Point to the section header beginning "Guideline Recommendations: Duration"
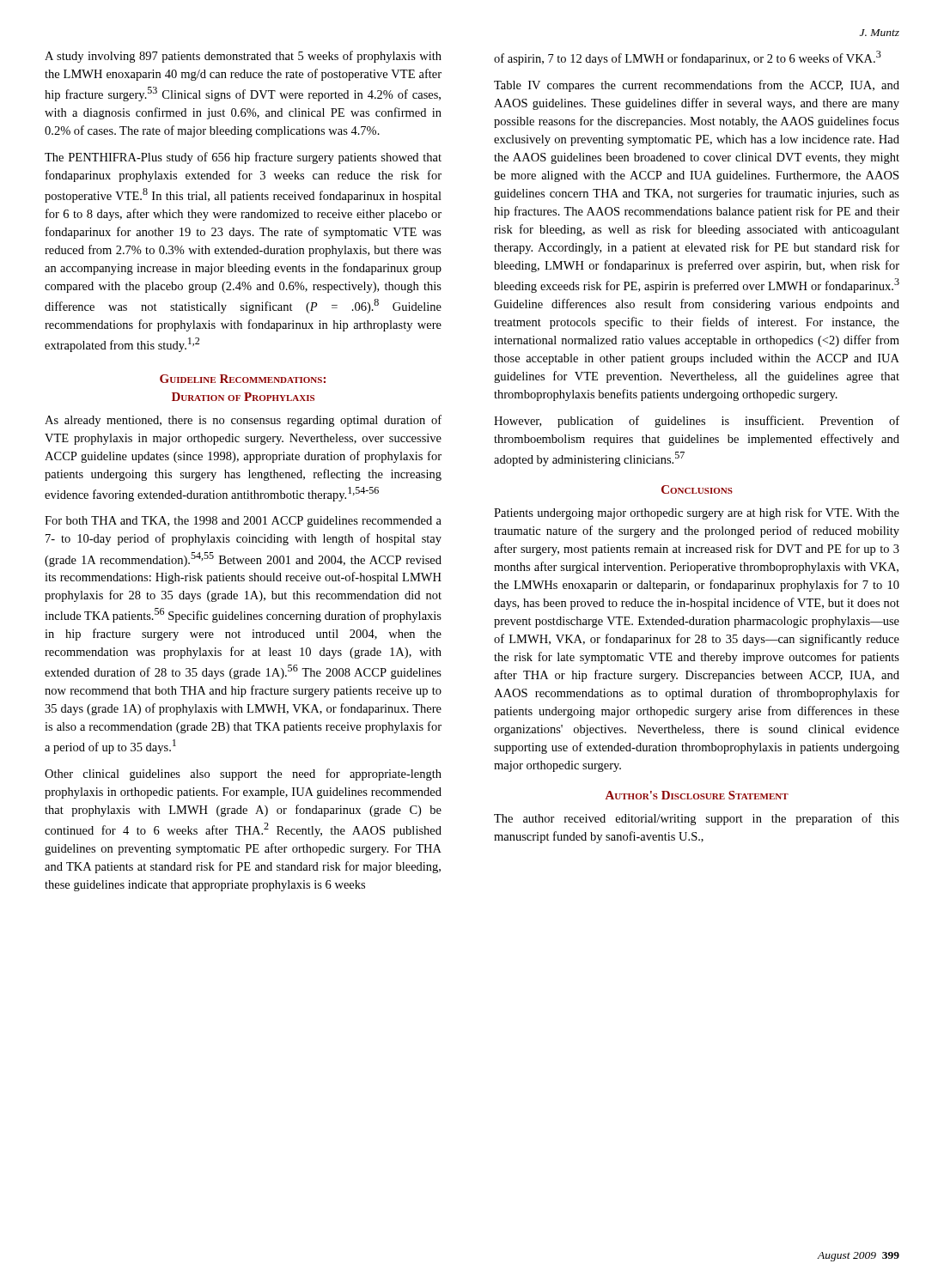 click(x=243, y=388)
